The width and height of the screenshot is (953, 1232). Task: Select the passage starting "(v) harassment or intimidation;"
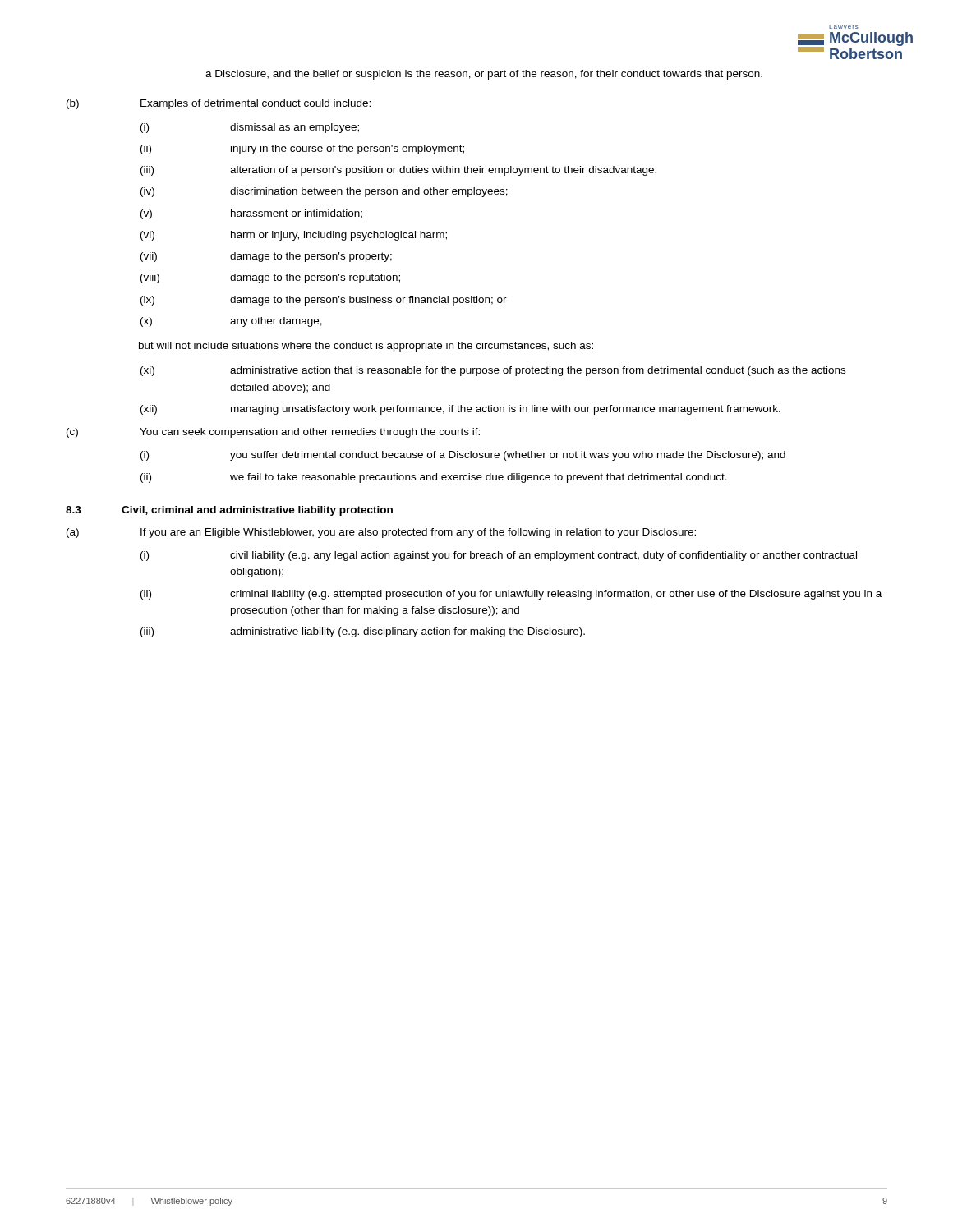pyautogui.click(x=251, y=214)
